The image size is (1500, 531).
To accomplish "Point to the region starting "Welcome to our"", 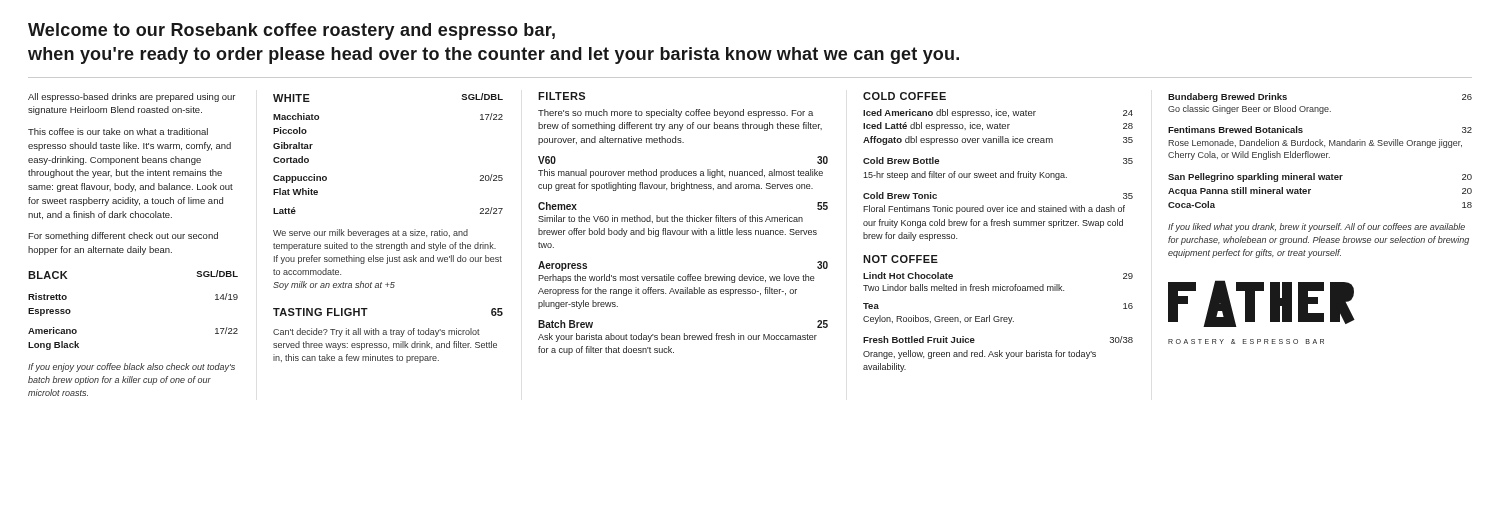I will pyautogui.click(x=750, y=42).
